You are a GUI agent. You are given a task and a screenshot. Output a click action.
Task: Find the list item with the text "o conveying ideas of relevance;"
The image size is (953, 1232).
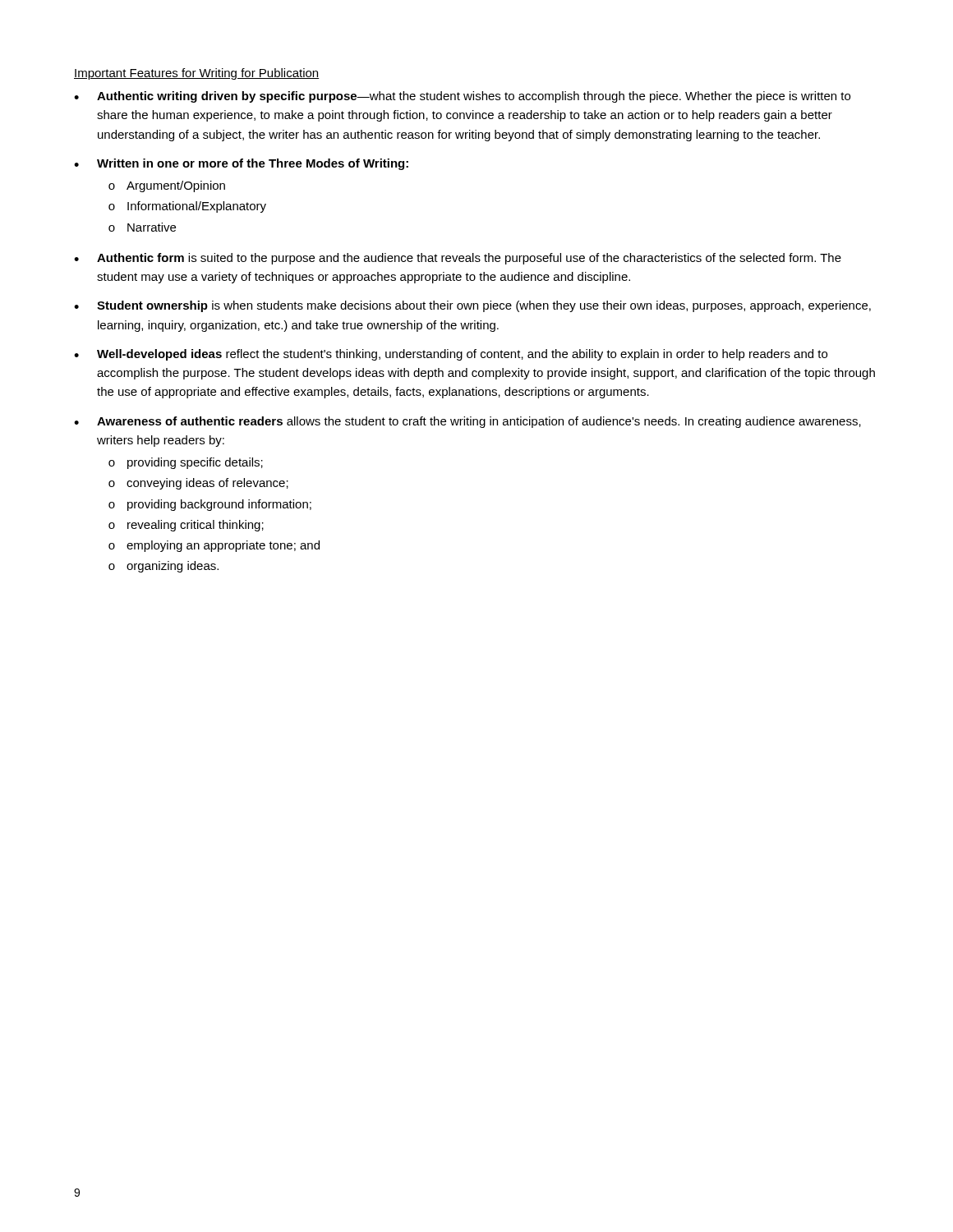[193, 483]
